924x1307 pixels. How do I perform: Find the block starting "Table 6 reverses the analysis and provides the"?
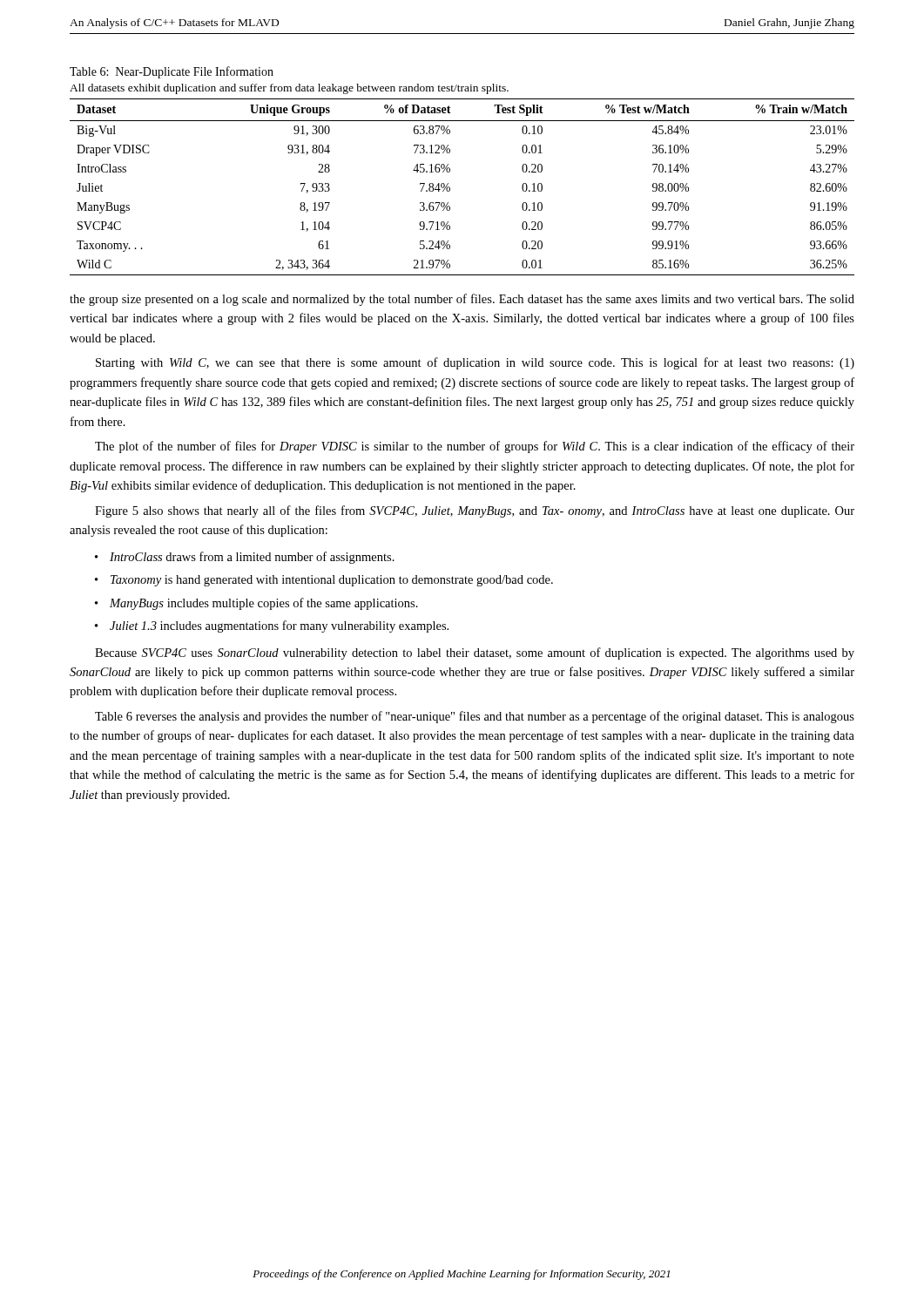(462, 755)
